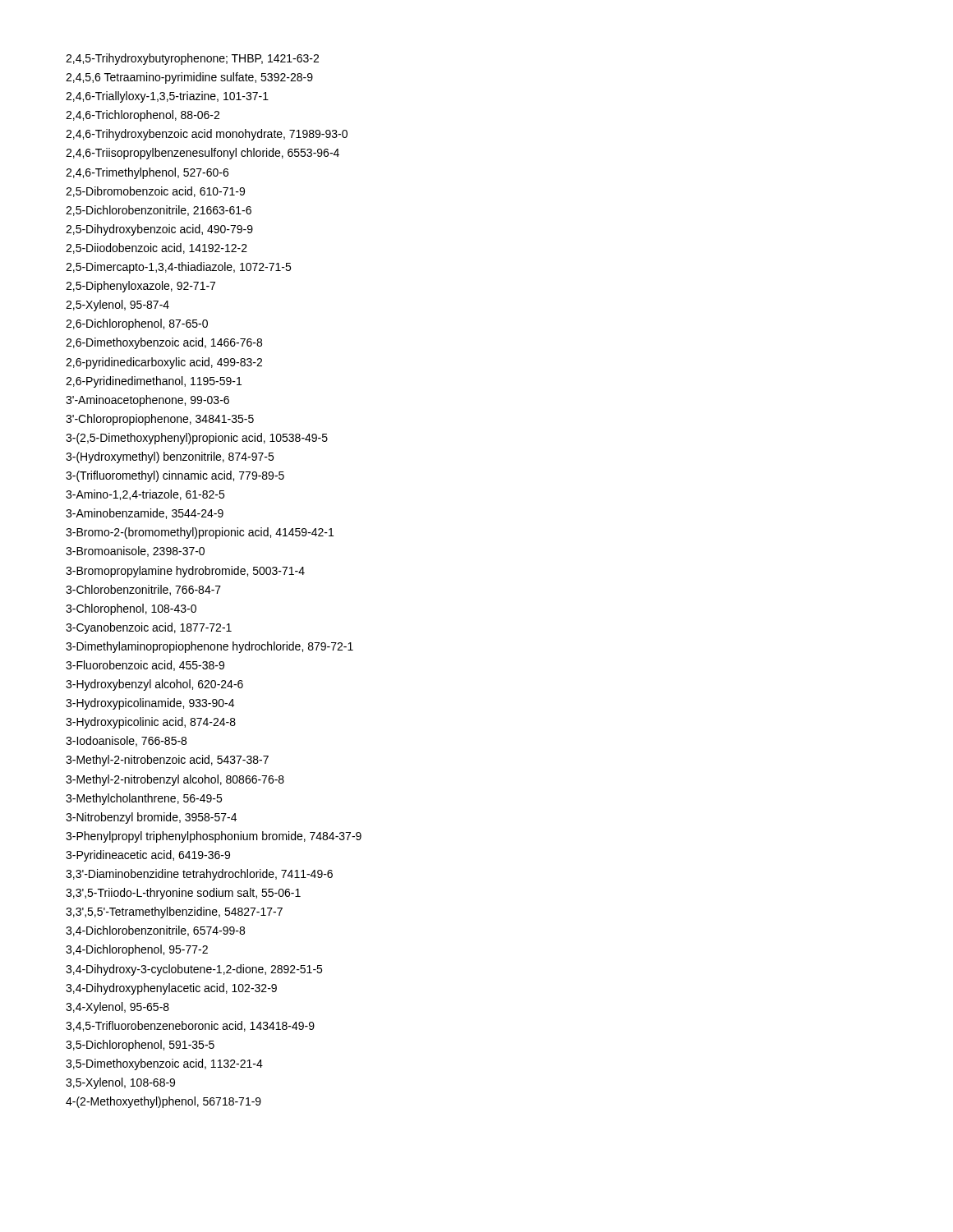Locate the list item that says "3-Chlorophenol, 108-43-0"
This screenshot has width=953, height=1232.
tap(131, 608)
